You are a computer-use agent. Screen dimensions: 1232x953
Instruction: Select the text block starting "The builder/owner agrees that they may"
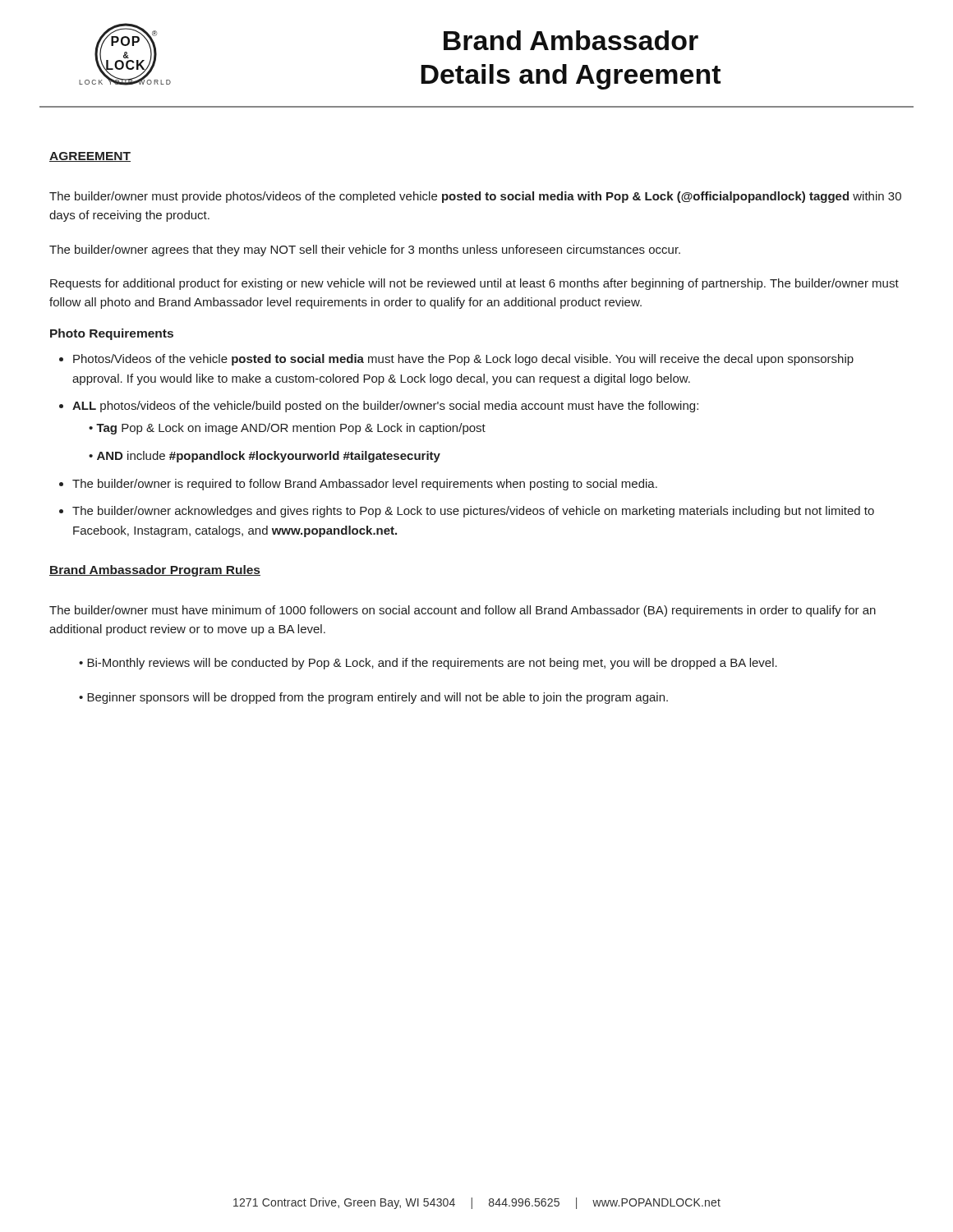(365, 249)
